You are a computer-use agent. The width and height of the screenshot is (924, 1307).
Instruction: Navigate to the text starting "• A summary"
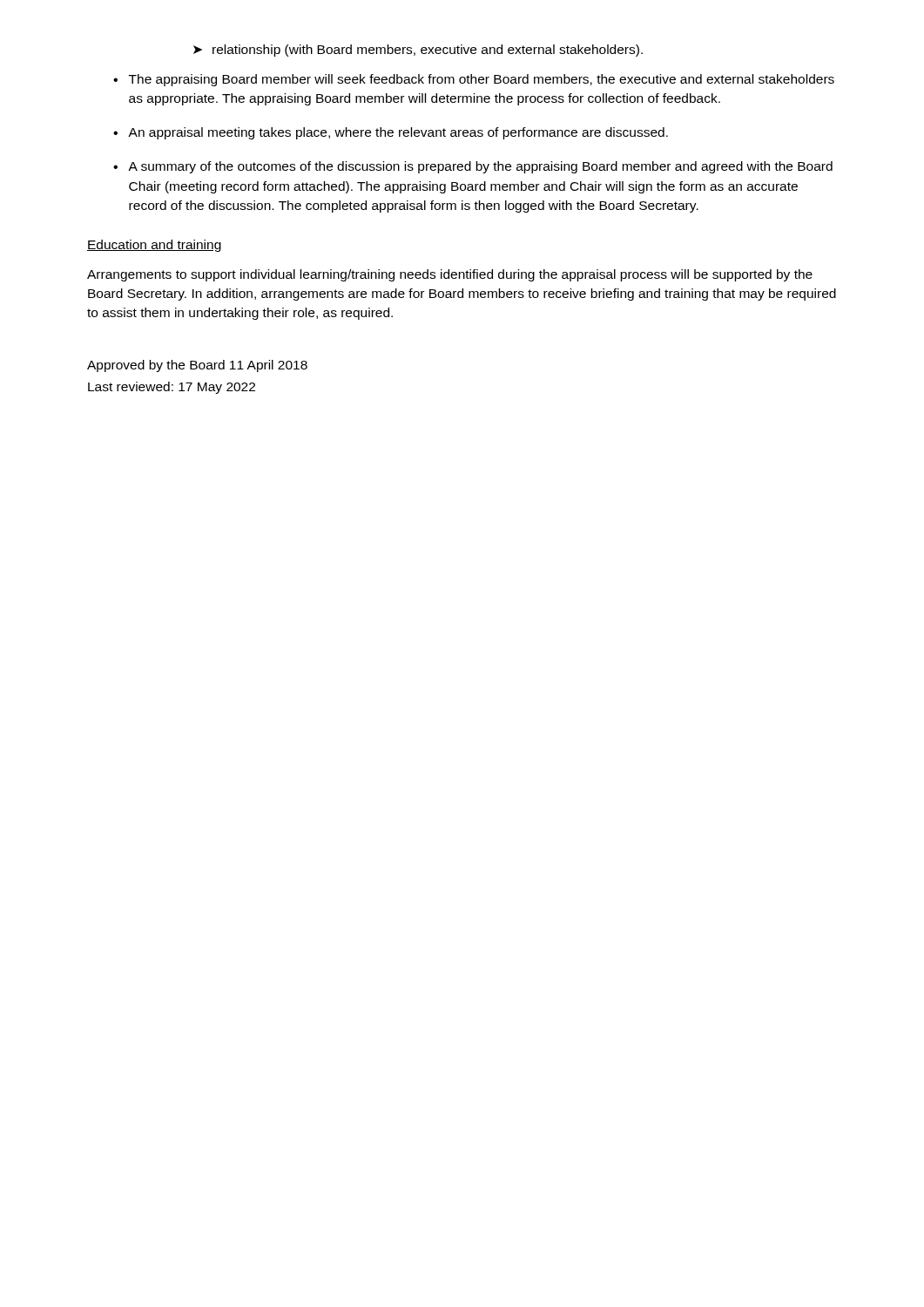click(475, 186)
